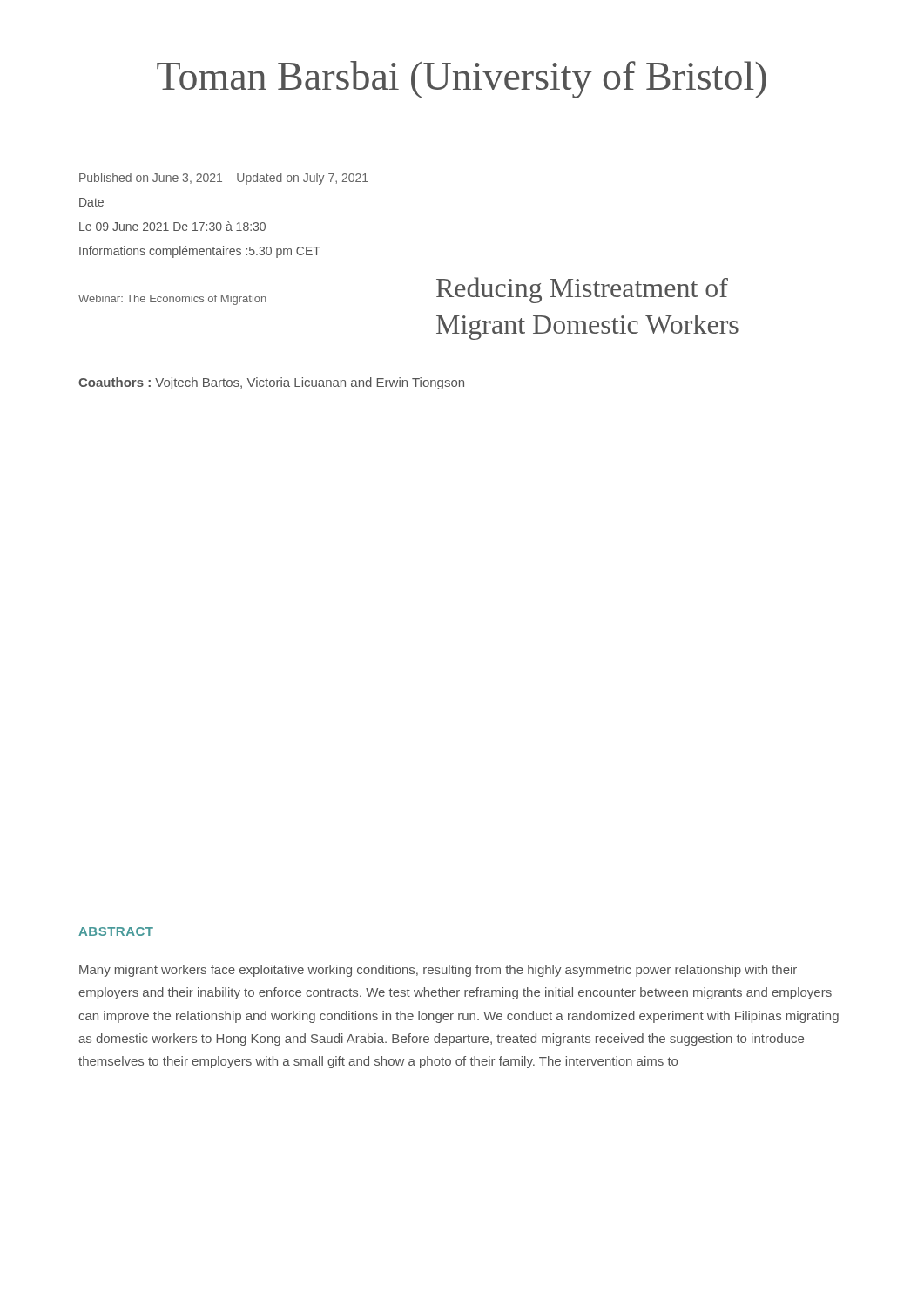Point to the block starting "Webinar: The Economics of Migration"

coord(173,298)
